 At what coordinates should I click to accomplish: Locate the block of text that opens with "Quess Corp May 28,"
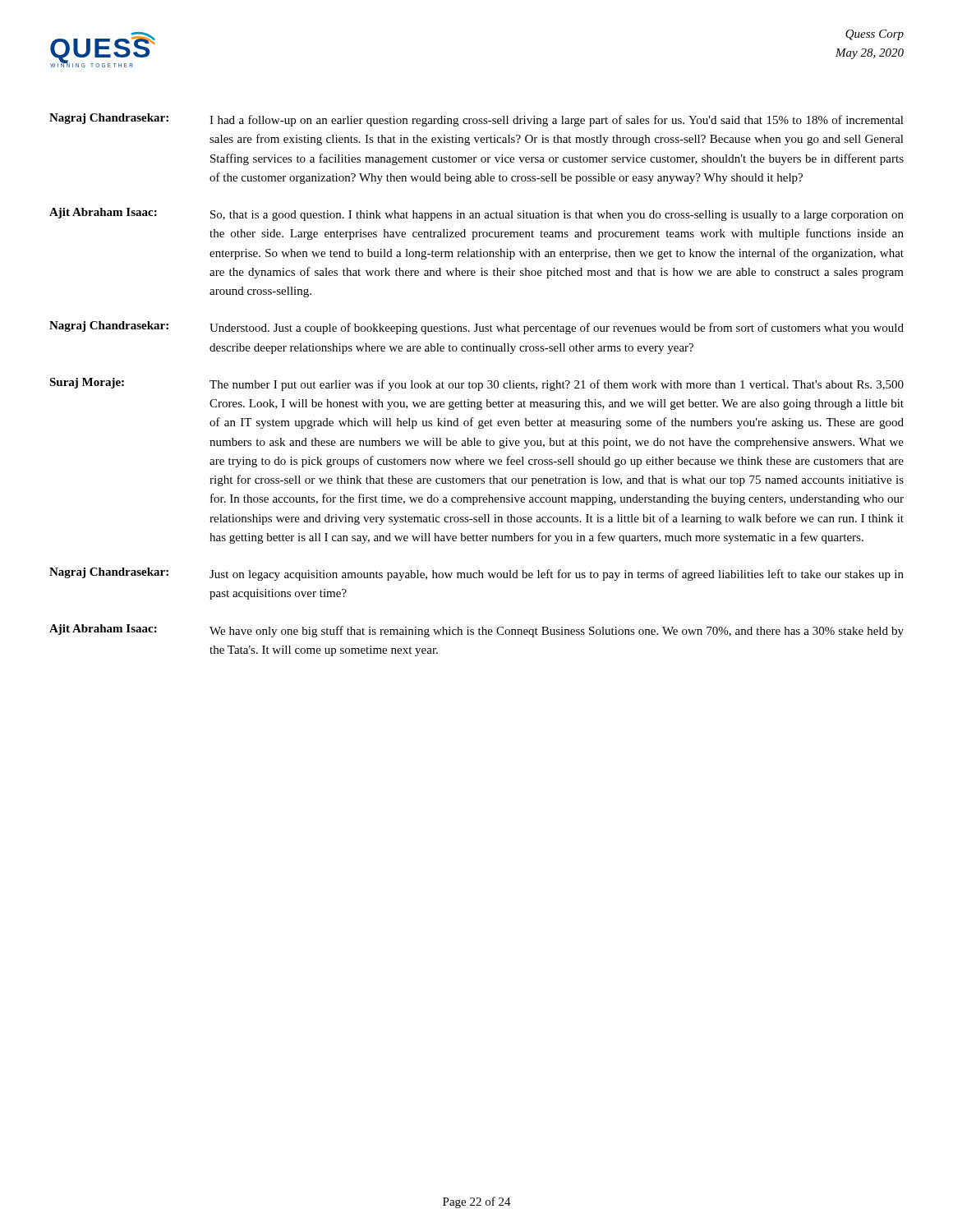tap(870, 43)
